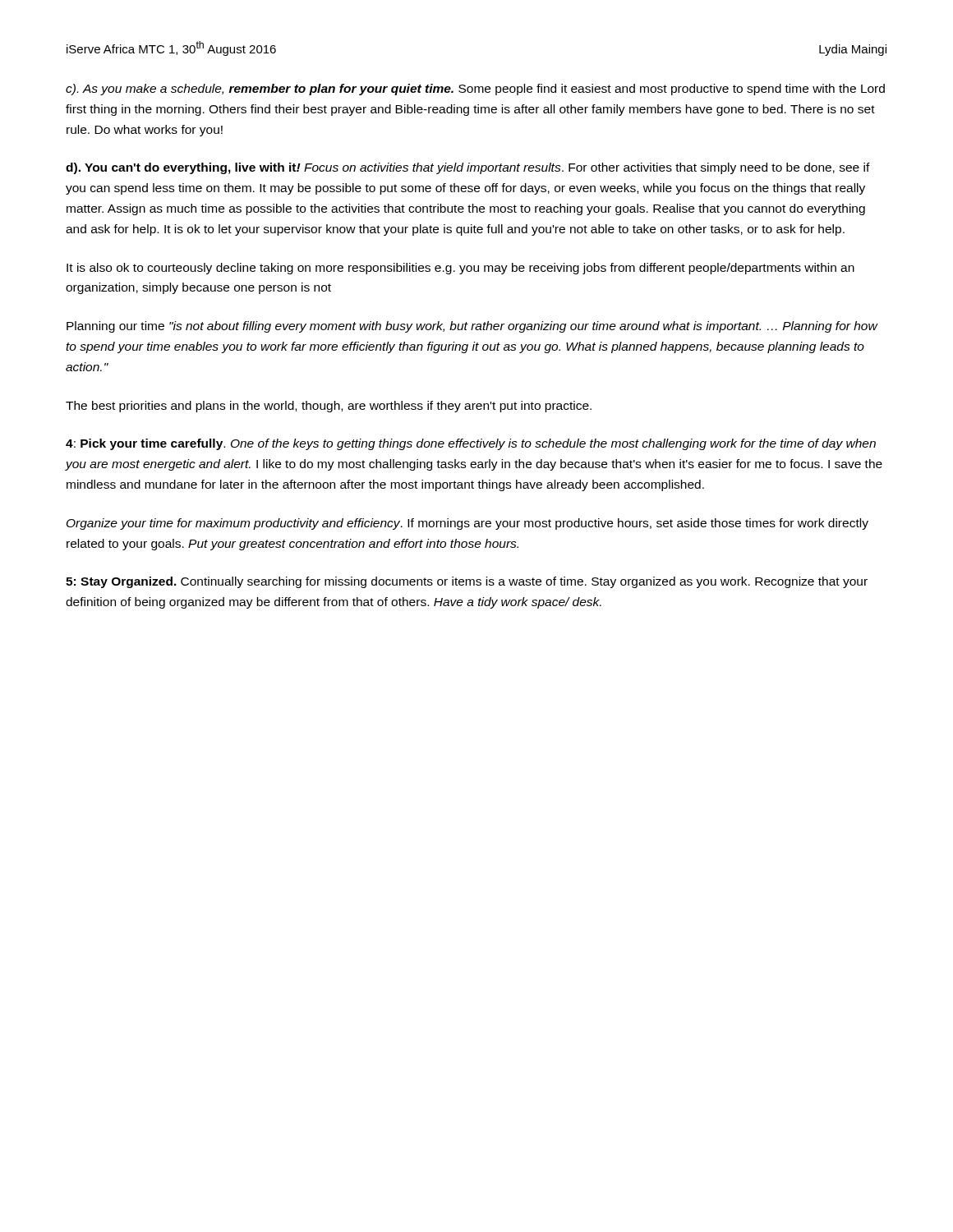Image resolution: width=953 pixels, height=1232 pixels.
Task: Where is the passage that starts "It is also"?
Action: click(476, 278)
